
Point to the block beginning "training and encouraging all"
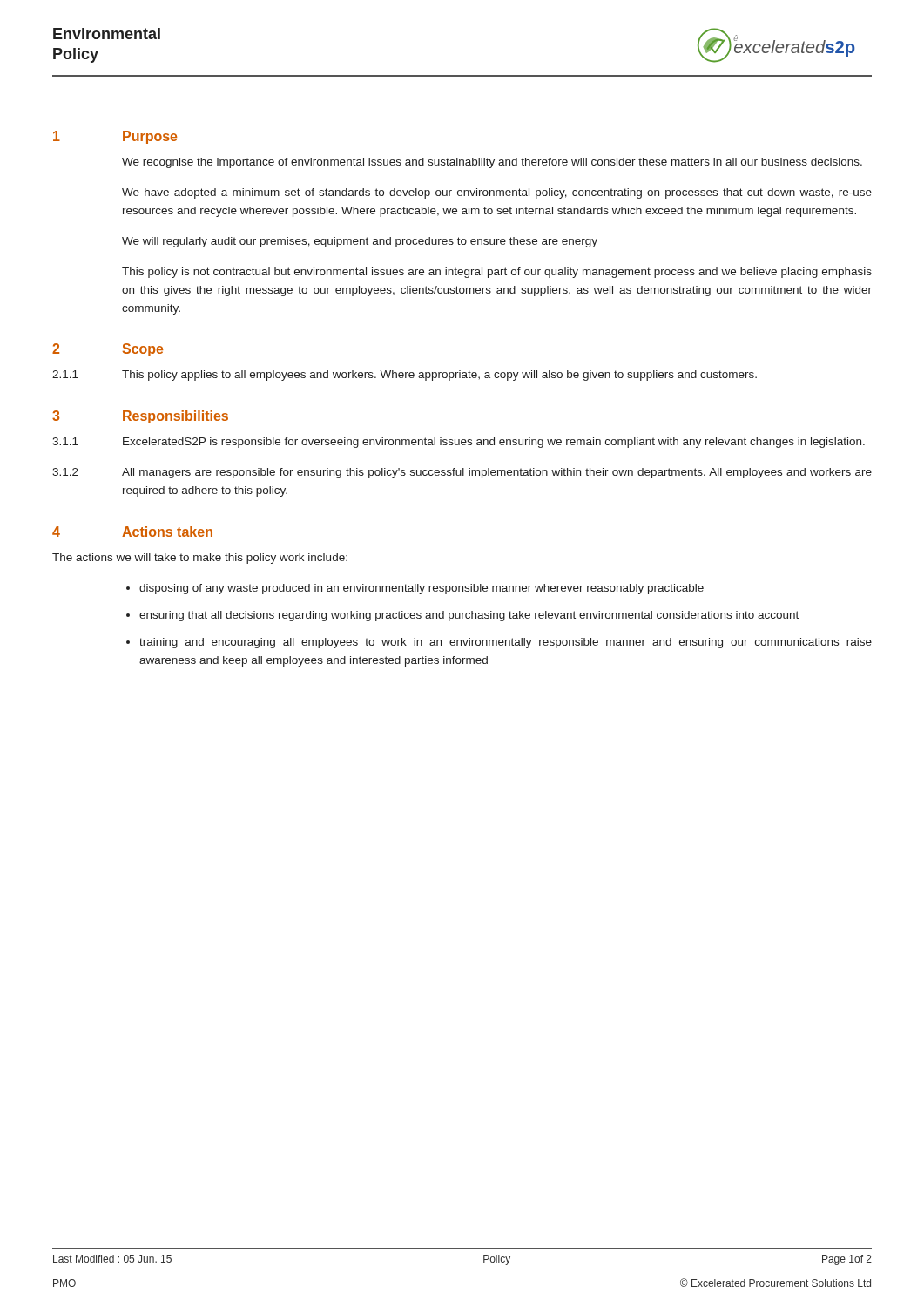pos(506,651)
